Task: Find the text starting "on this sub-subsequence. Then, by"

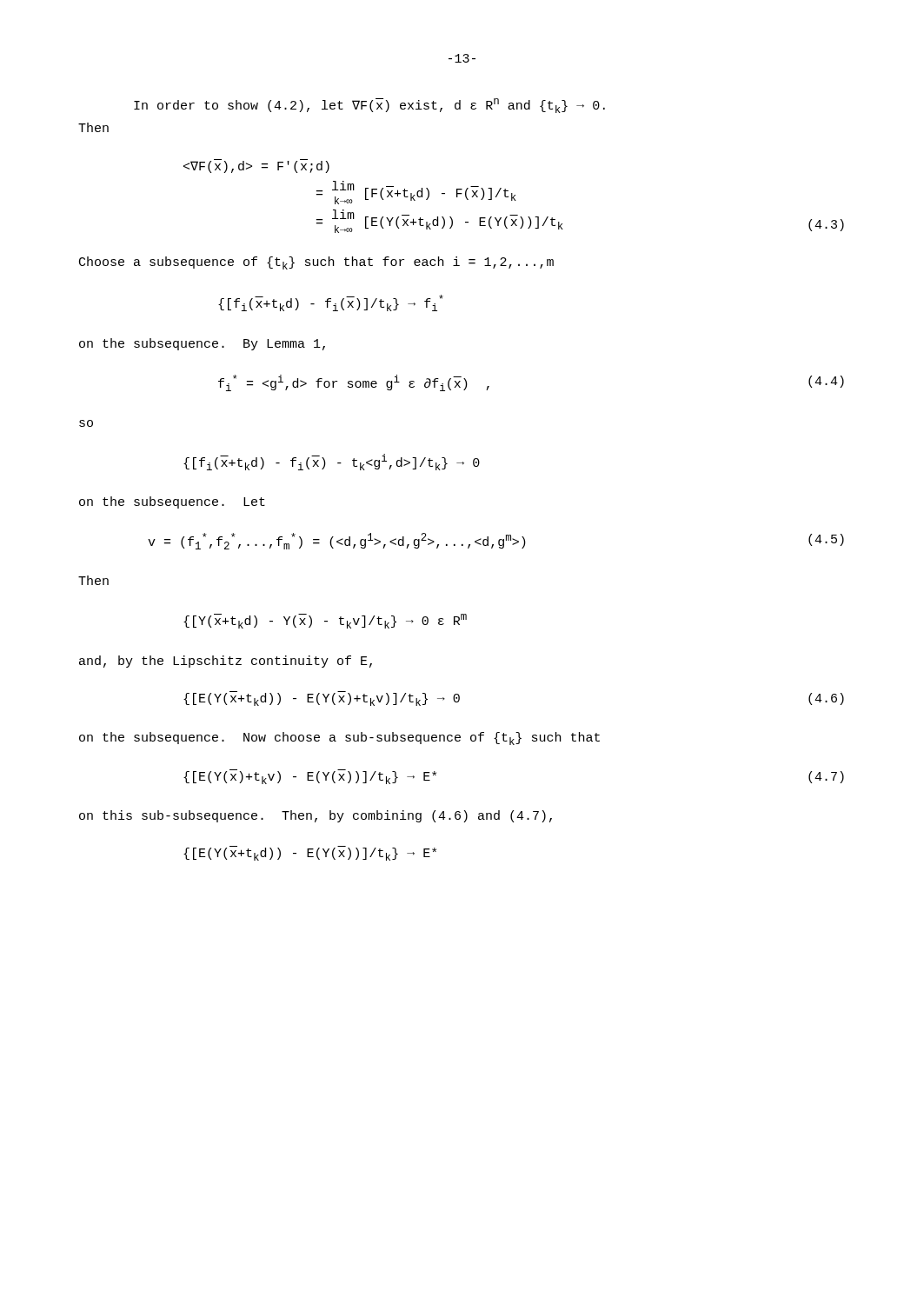Action: coord(317,817)
